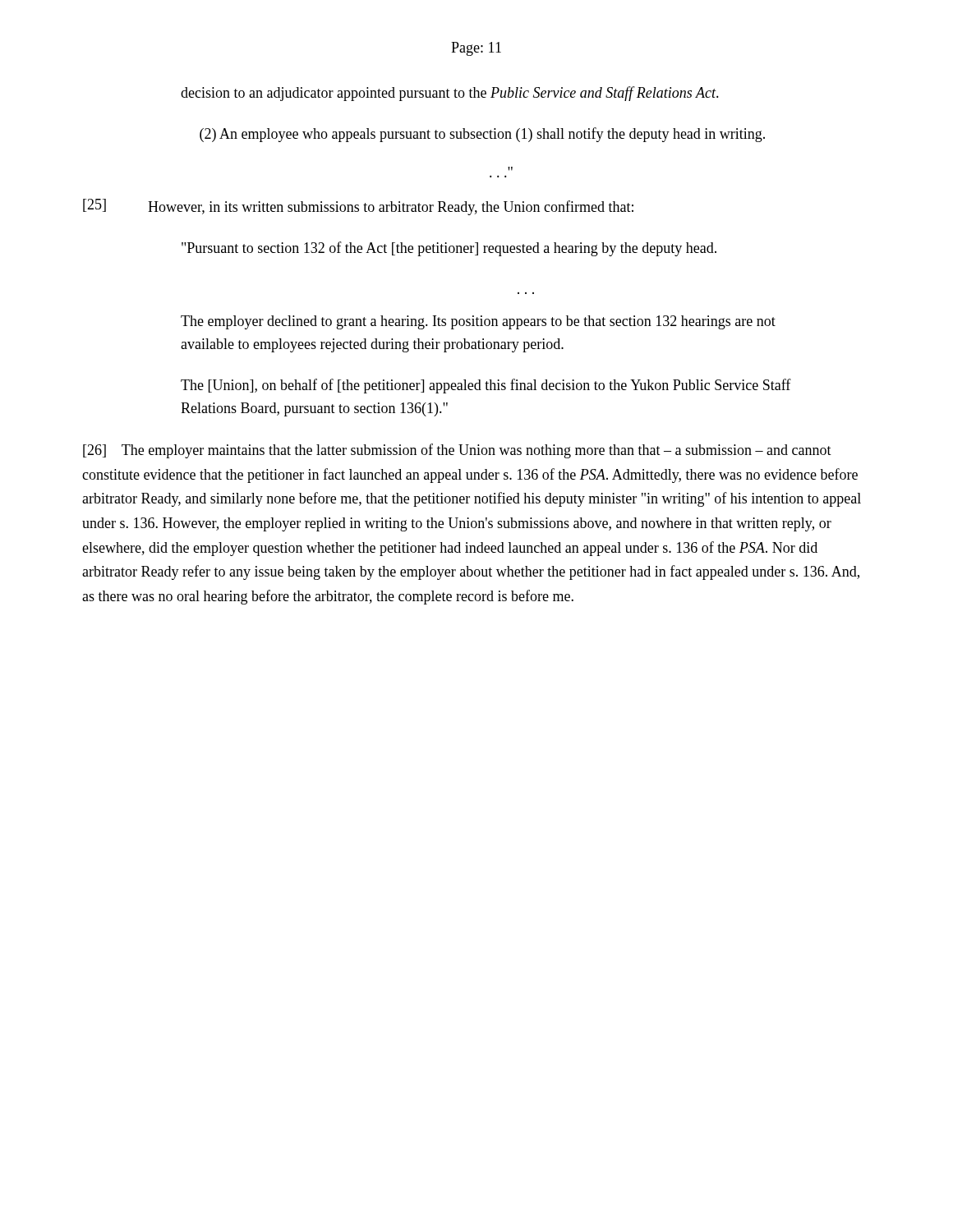Point to the block beginning "[25] However, in its written"

(x=476, y=208)
